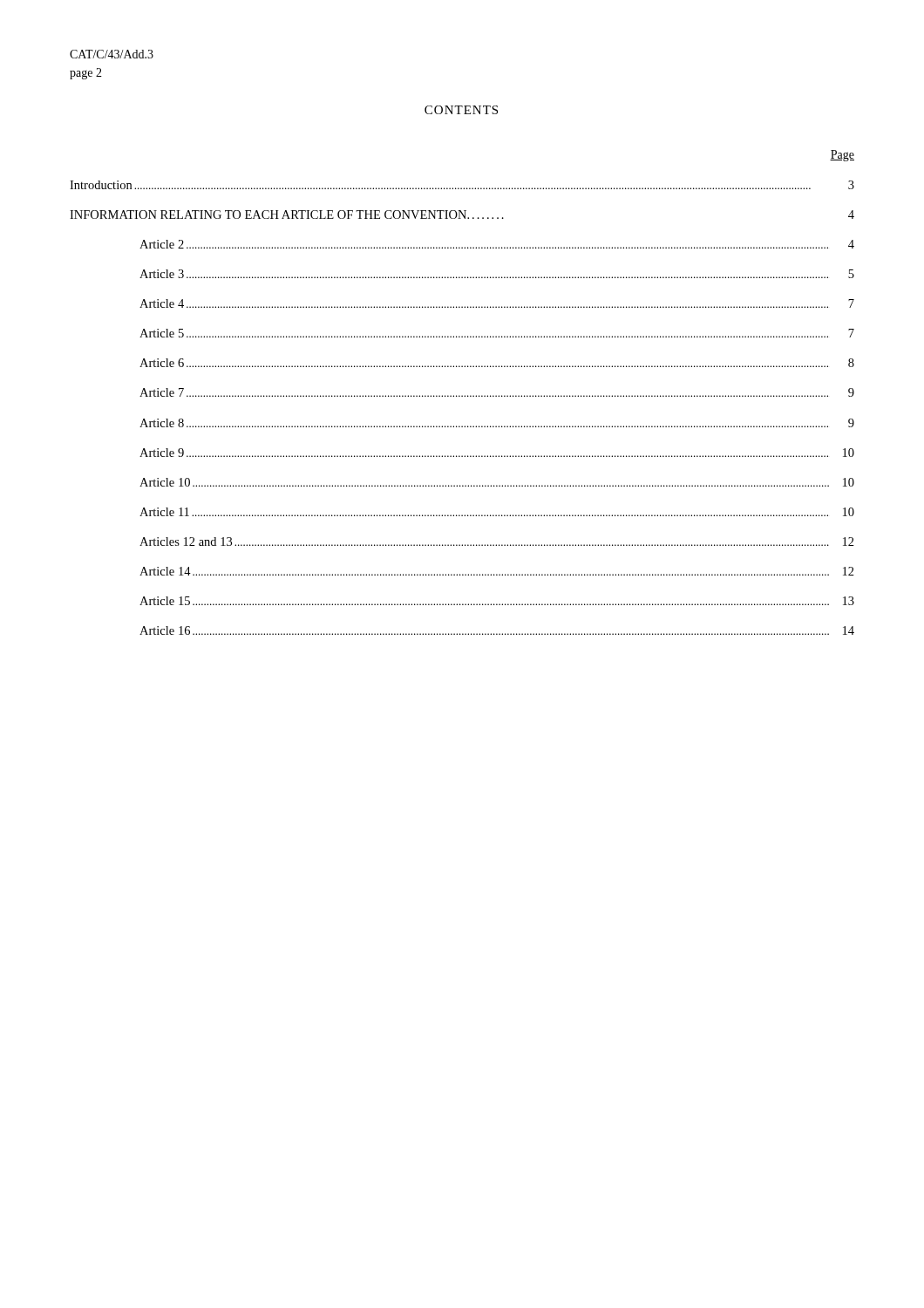This screenshot has width=924, height=1308.
Task: Locate the list item that reads "Article 6 8"
Action: 497,363
